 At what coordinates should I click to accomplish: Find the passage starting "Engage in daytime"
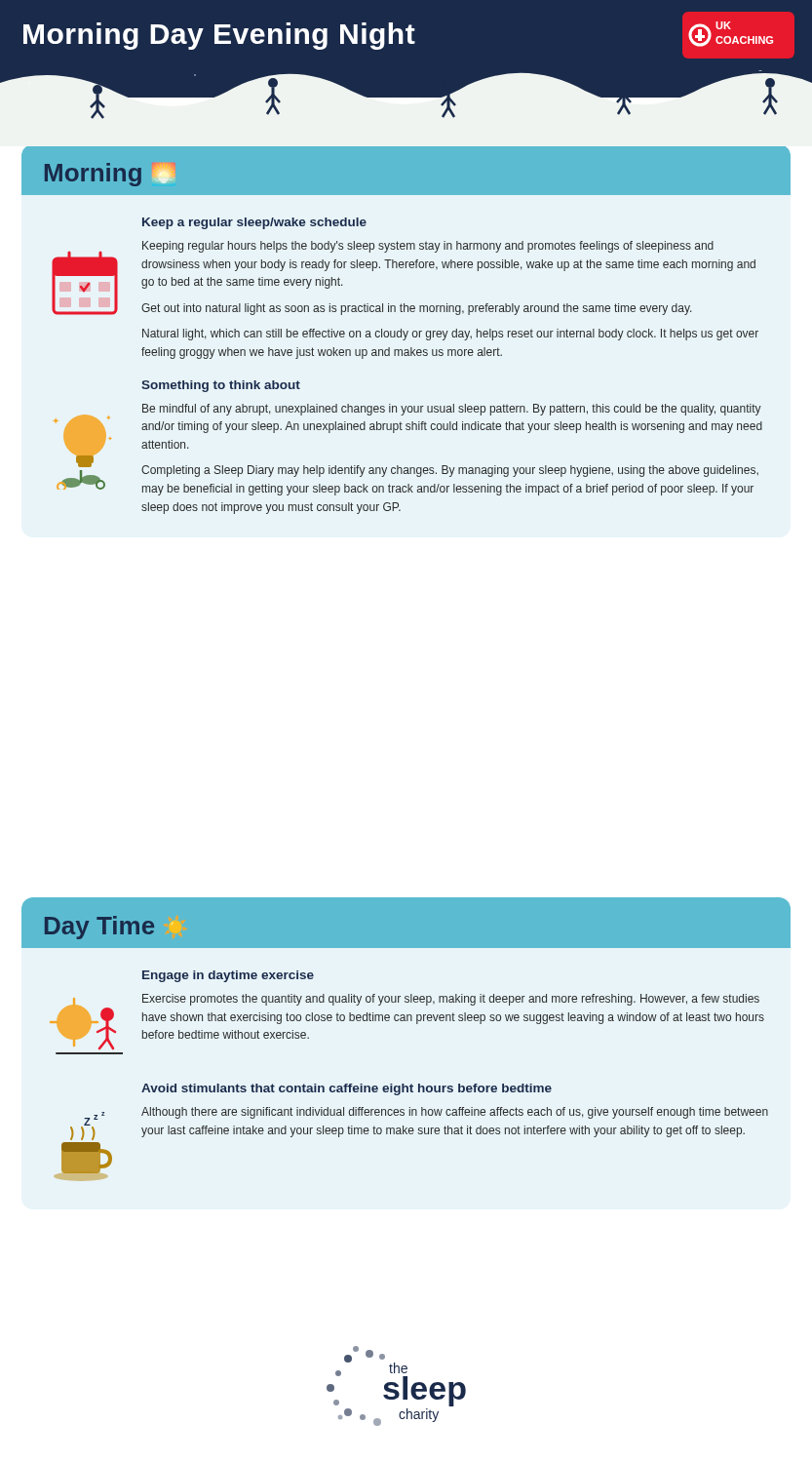coord(228,975)
